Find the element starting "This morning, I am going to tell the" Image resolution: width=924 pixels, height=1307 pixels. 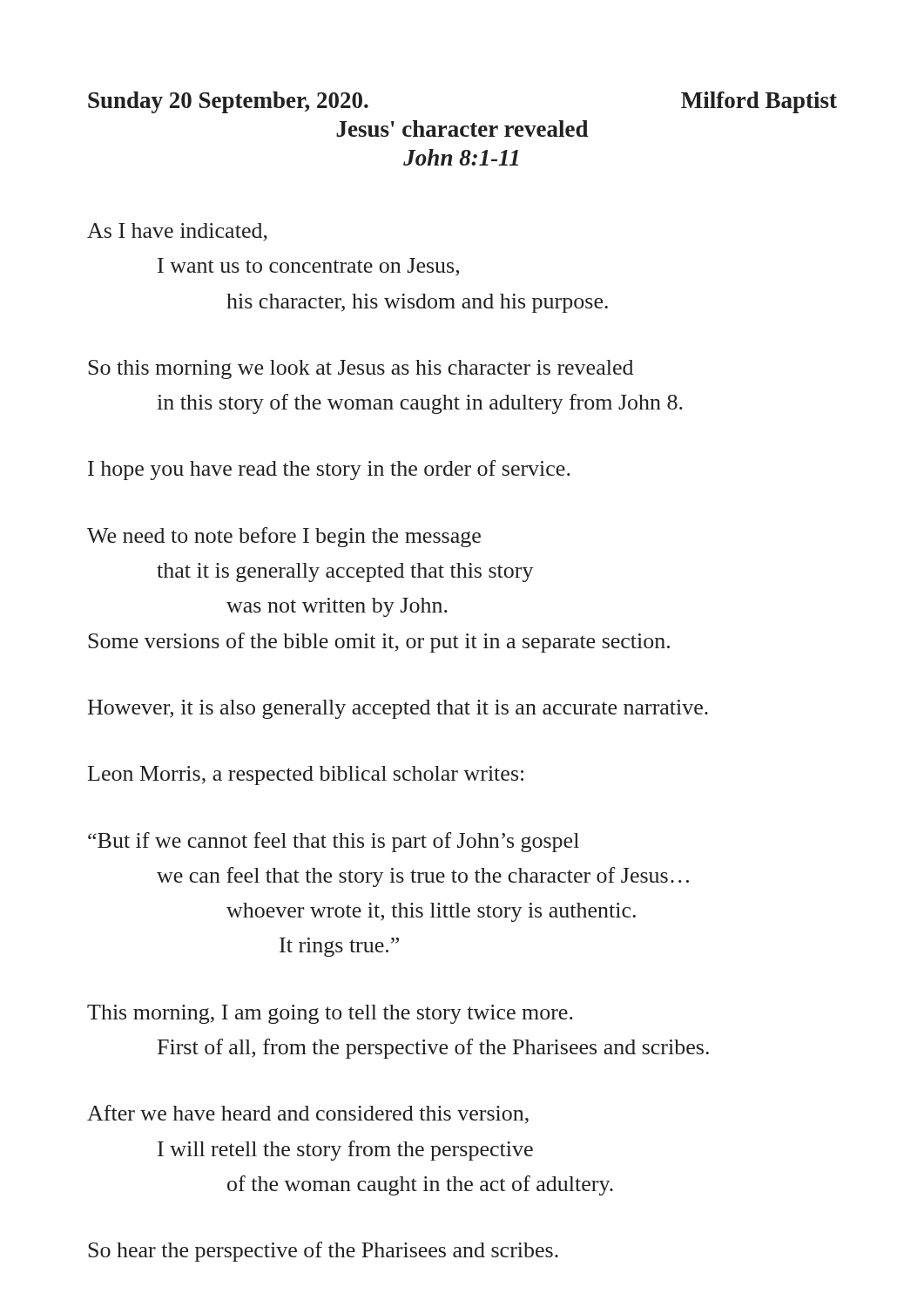pos(399,1029)
